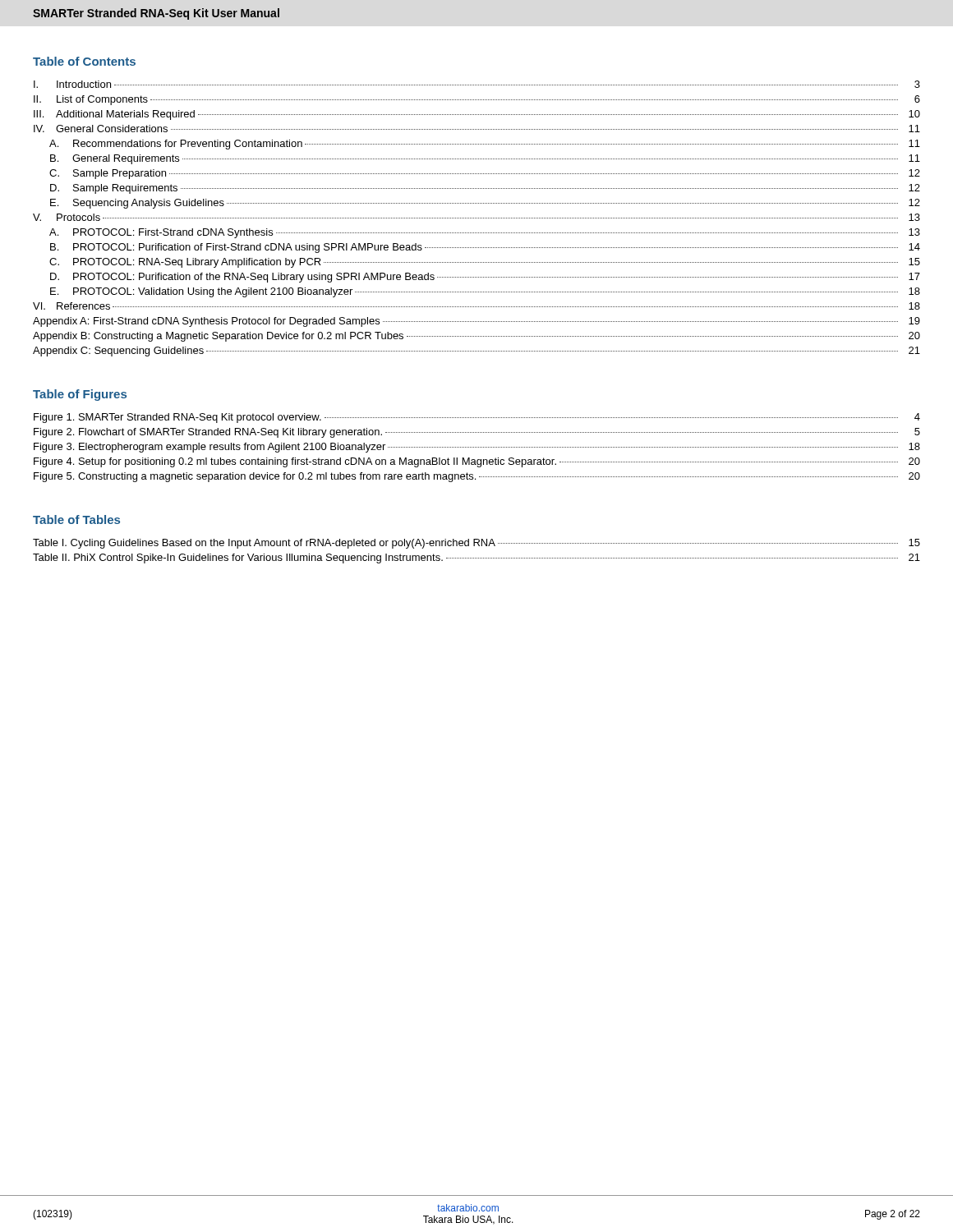Find the list item containing "Appendix A: First-Strand cDNA Synthesis Protocol"
The image size is (953, 1232).
pyautogui.click(x=476, y=320)
